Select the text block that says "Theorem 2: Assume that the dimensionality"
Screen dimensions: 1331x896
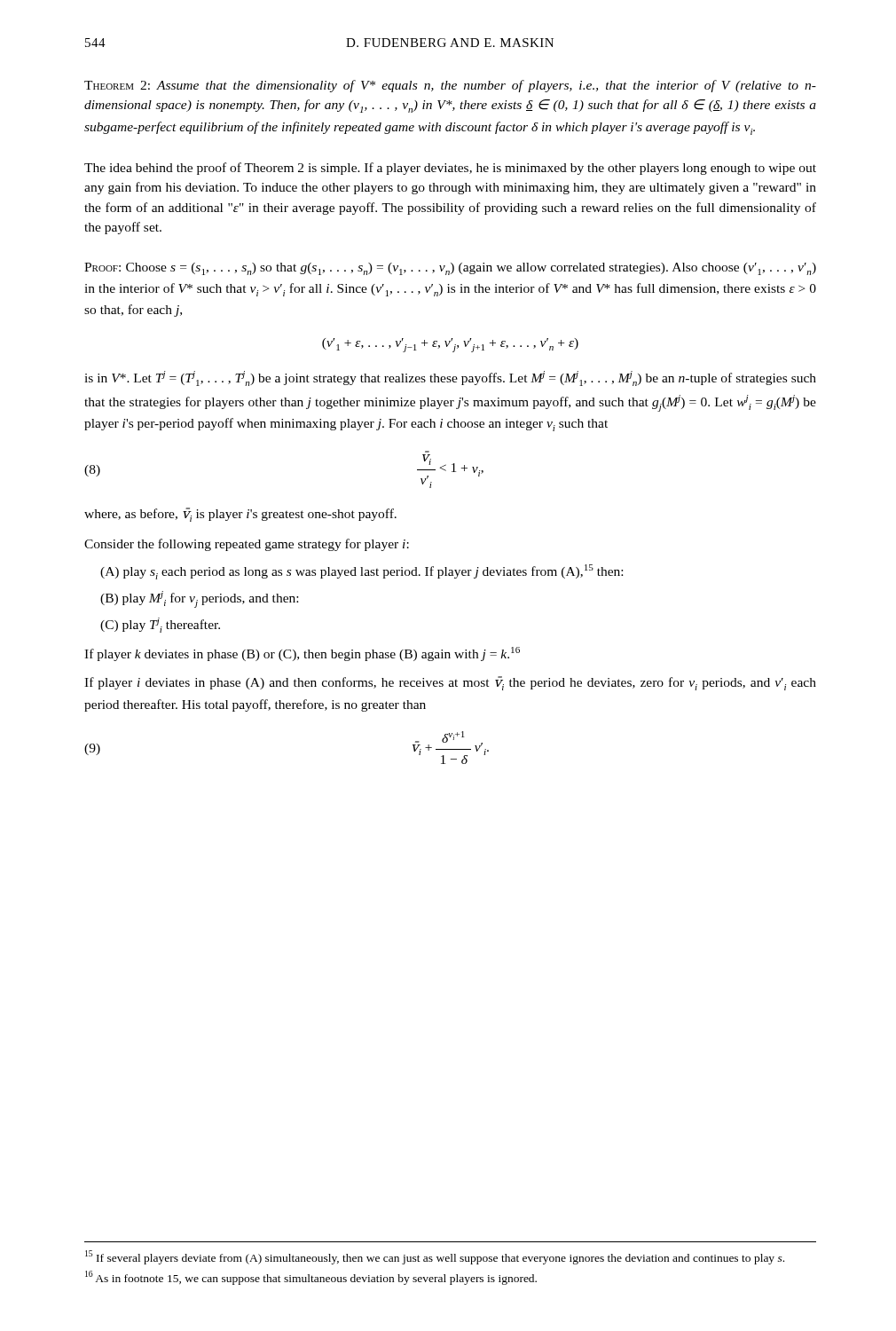[450, 107]
